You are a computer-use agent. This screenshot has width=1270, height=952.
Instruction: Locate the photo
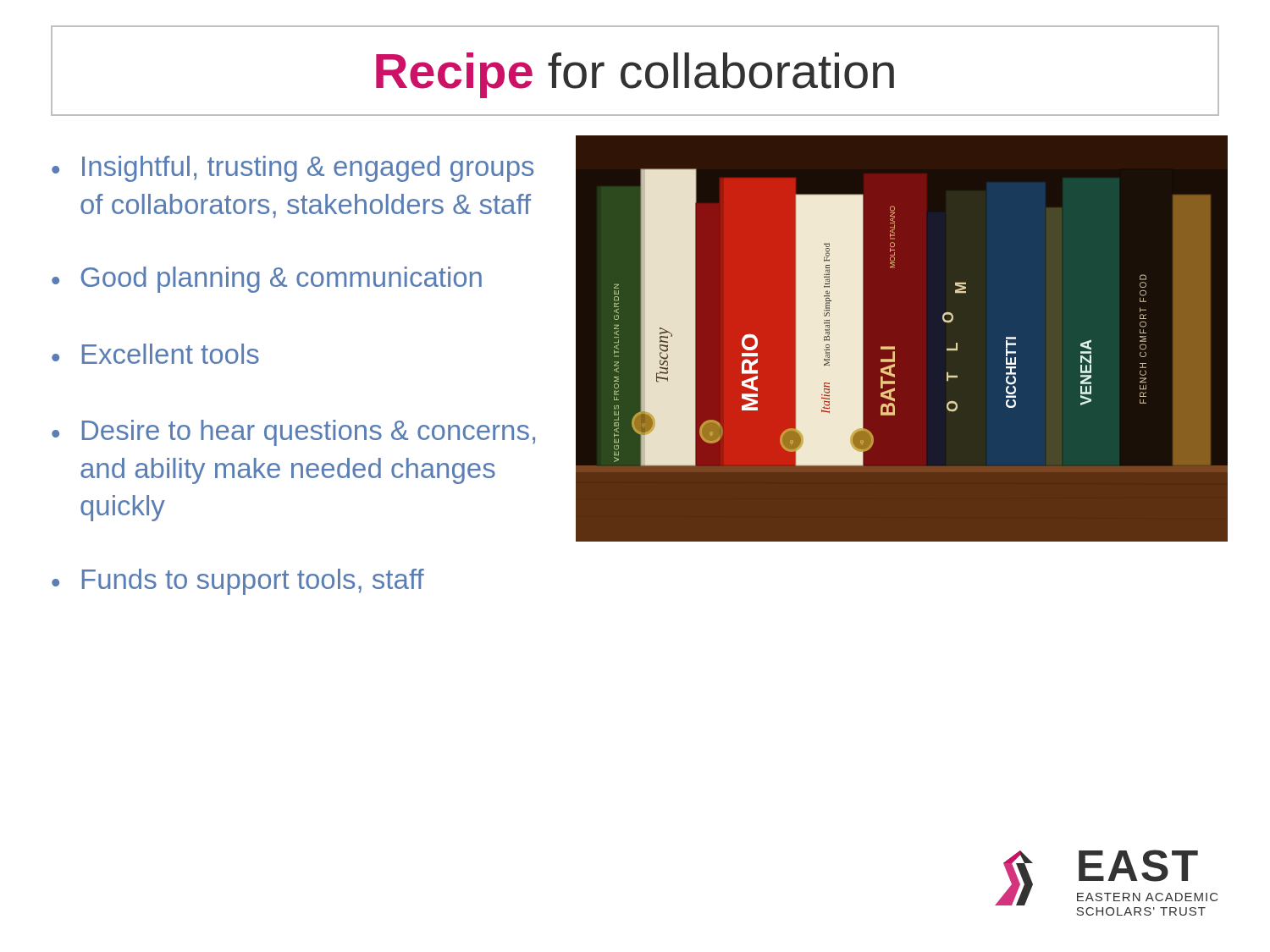click(902, 338)
